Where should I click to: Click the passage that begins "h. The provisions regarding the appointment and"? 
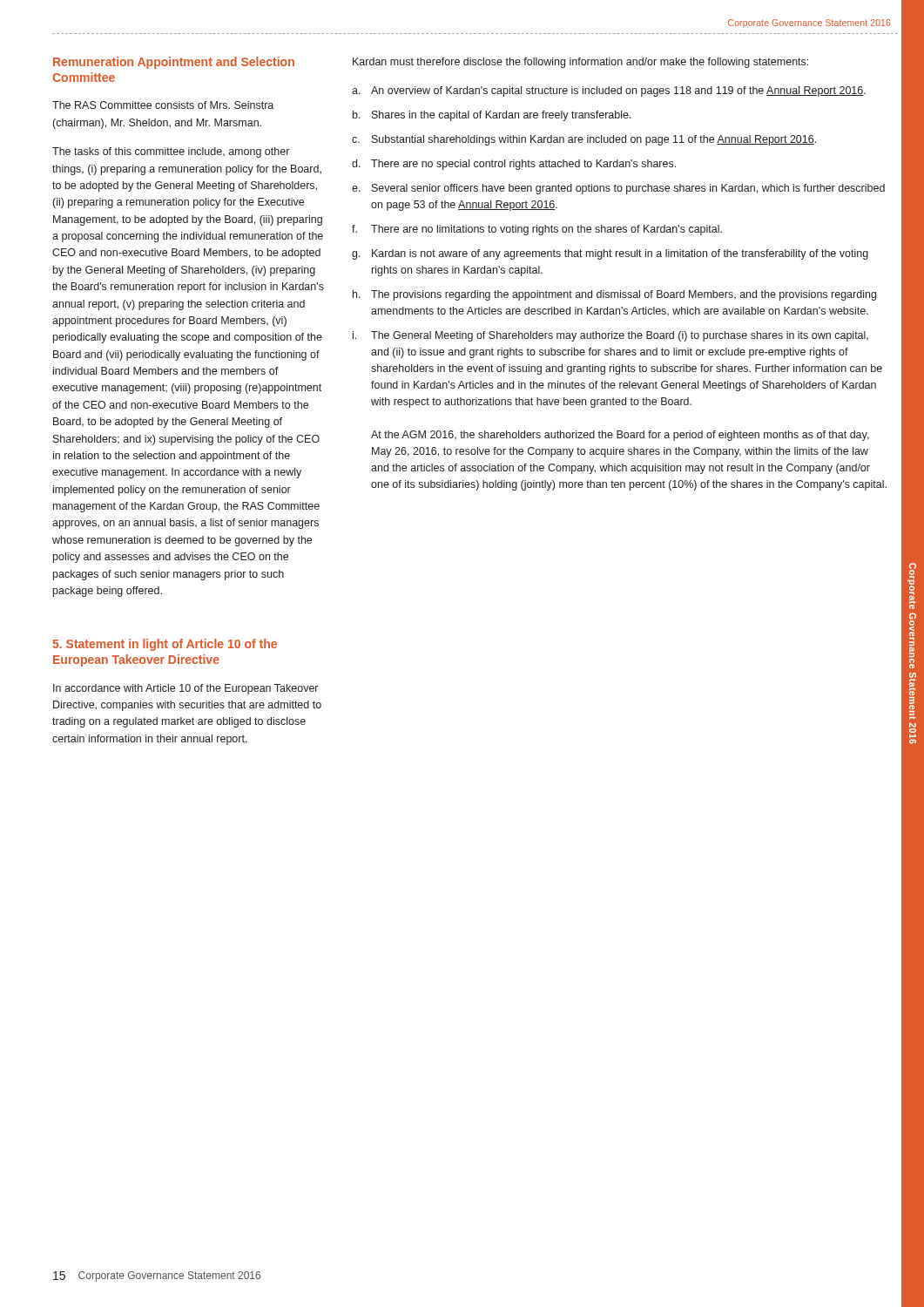coord(620,304)
